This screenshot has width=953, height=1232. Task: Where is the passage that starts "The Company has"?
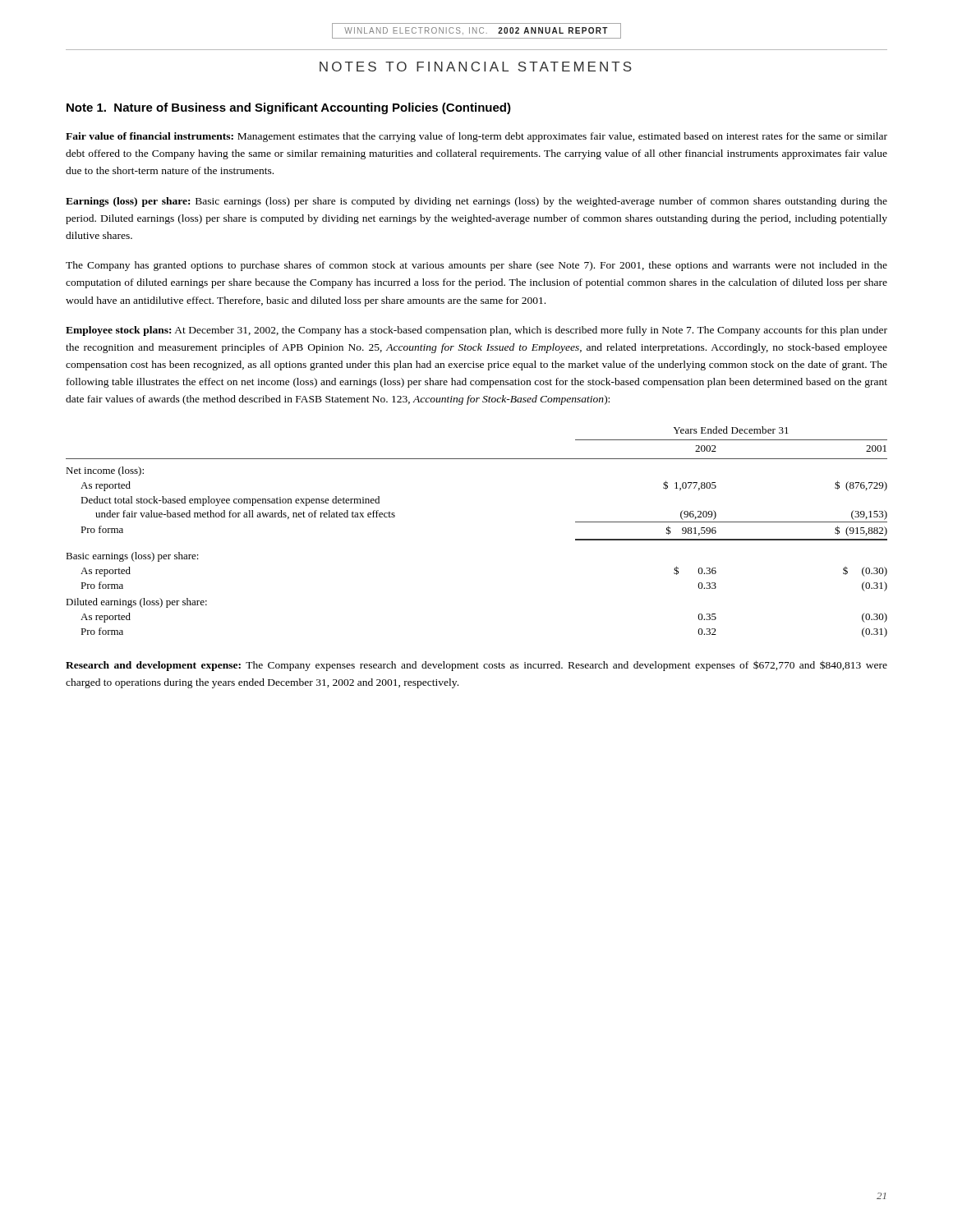476,282
